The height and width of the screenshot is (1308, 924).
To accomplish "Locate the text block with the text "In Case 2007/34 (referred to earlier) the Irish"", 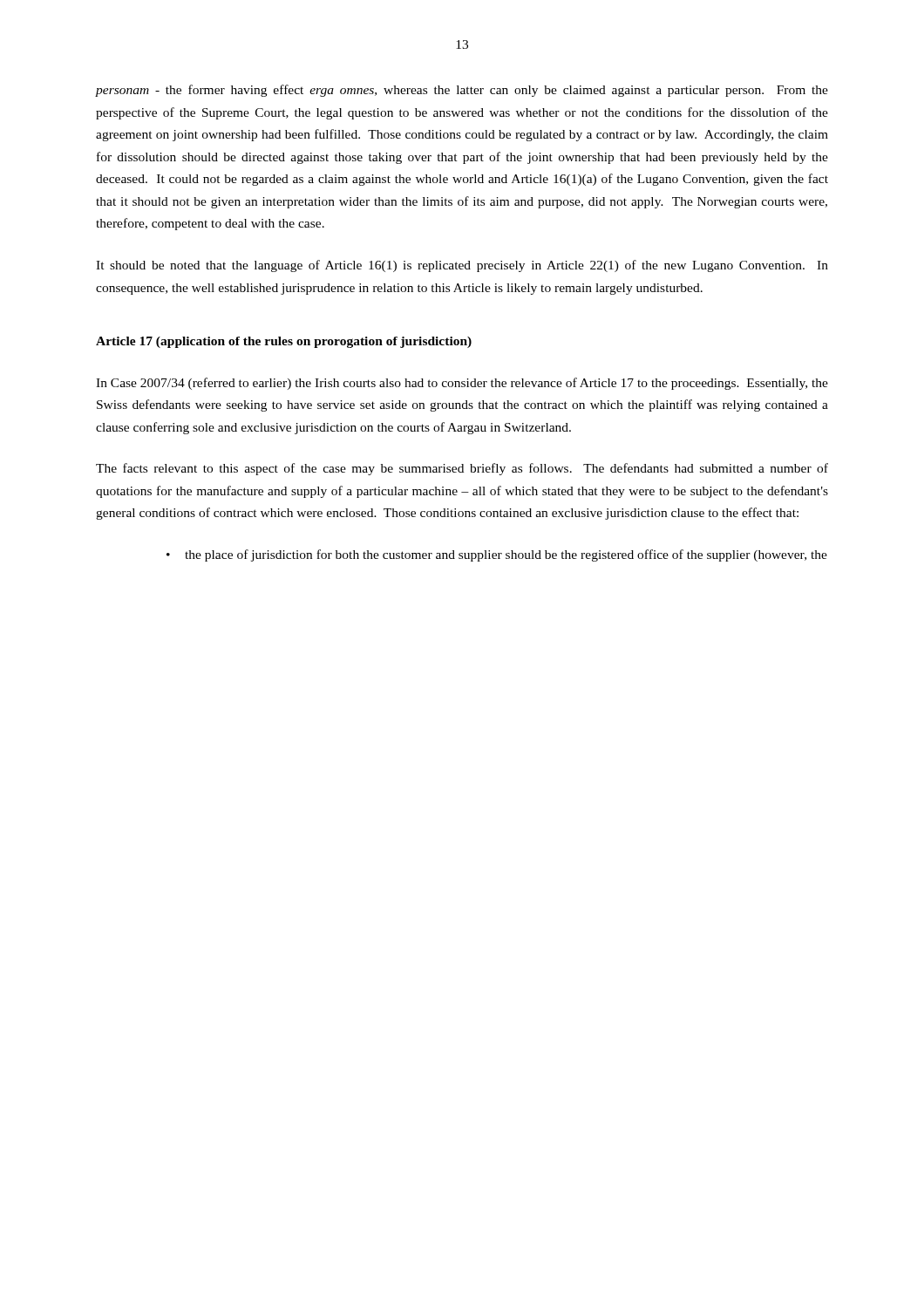I will pyautogui.click(x=462, y=404).
